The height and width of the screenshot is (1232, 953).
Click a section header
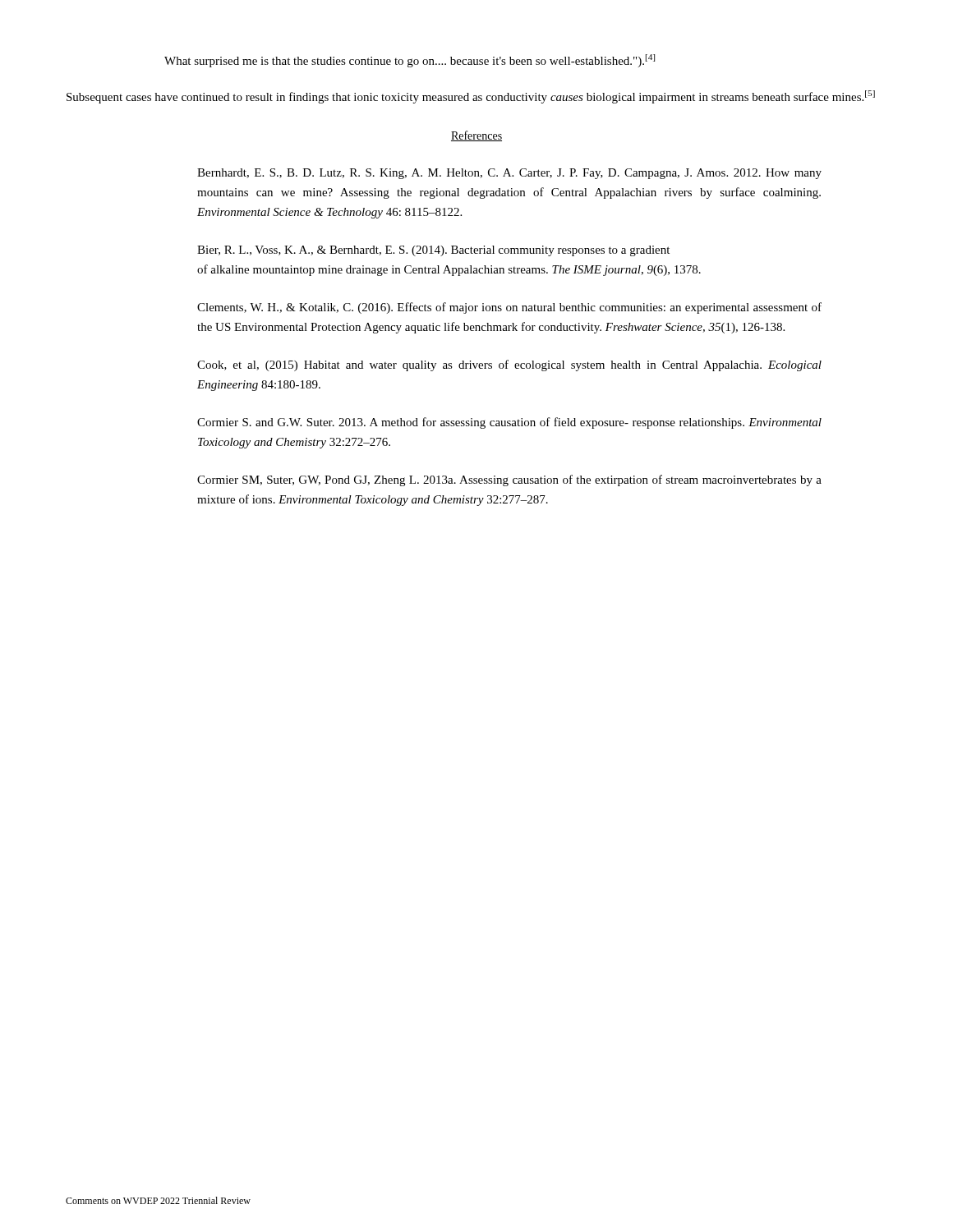point(476,136)
